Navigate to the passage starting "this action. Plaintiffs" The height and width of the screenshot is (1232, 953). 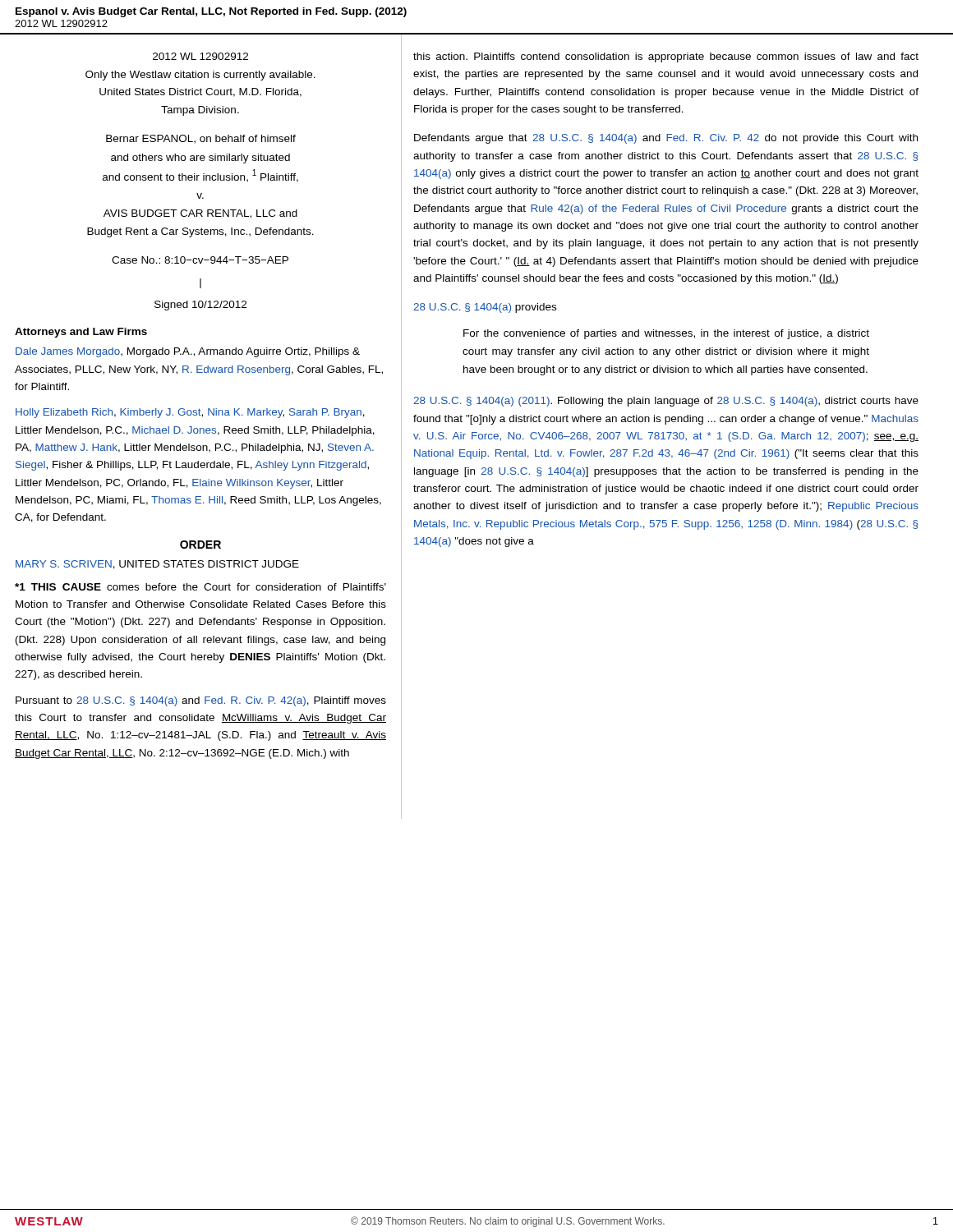tap(666, 83)
